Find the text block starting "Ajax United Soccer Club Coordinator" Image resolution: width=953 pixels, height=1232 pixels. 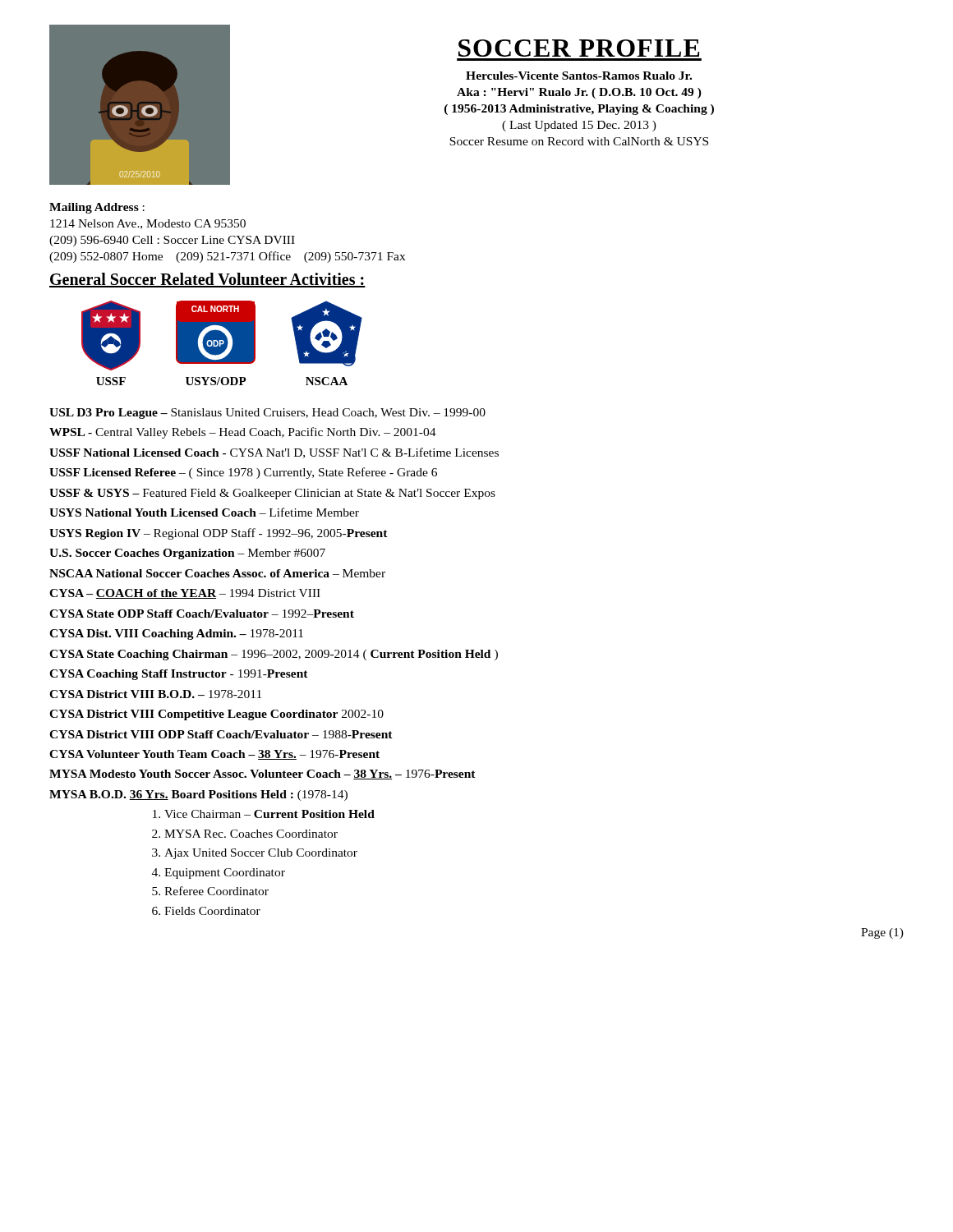point(261,854)
